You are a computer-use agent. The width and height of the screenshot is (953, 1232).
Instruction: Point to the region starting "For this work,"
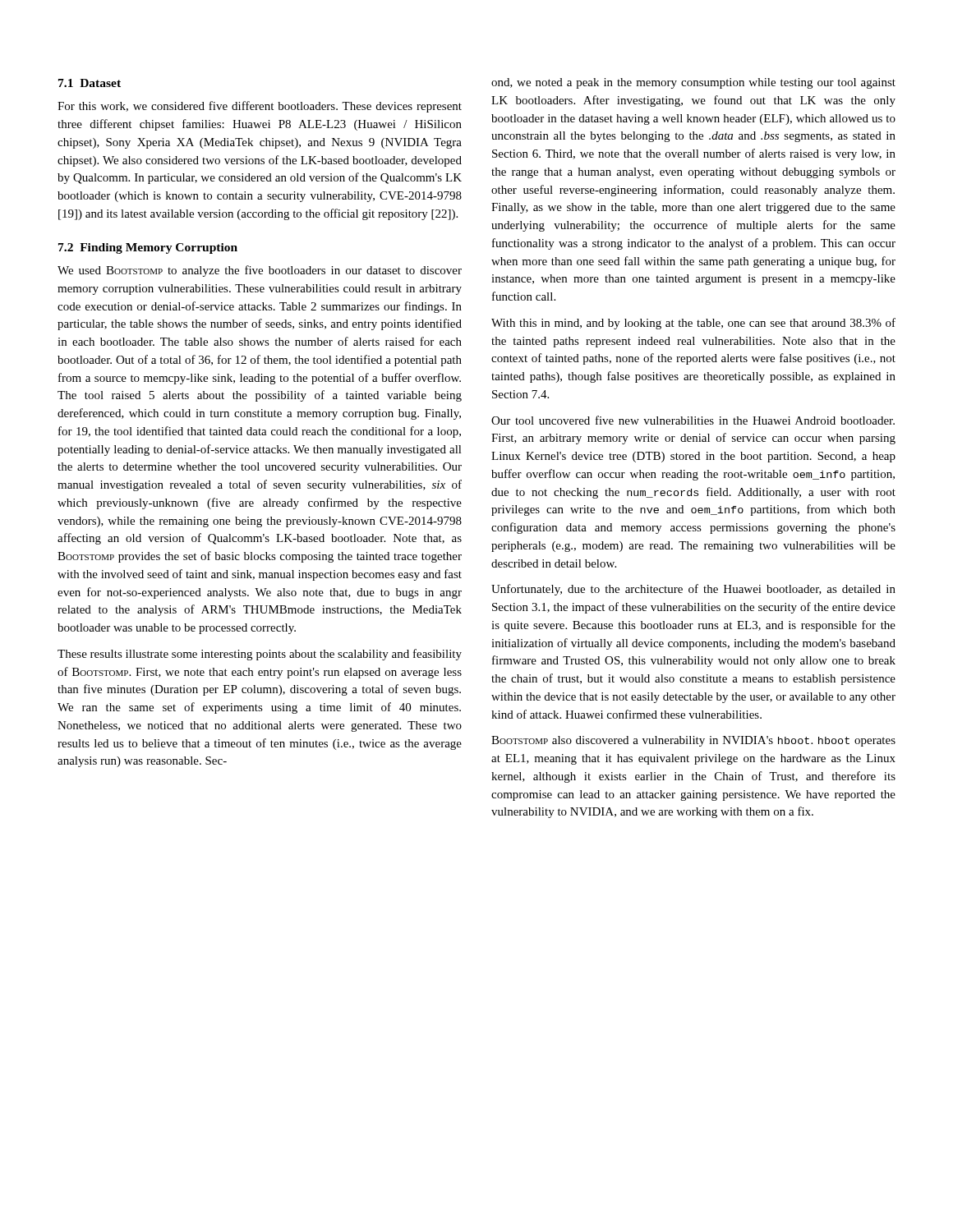point(260,161)
